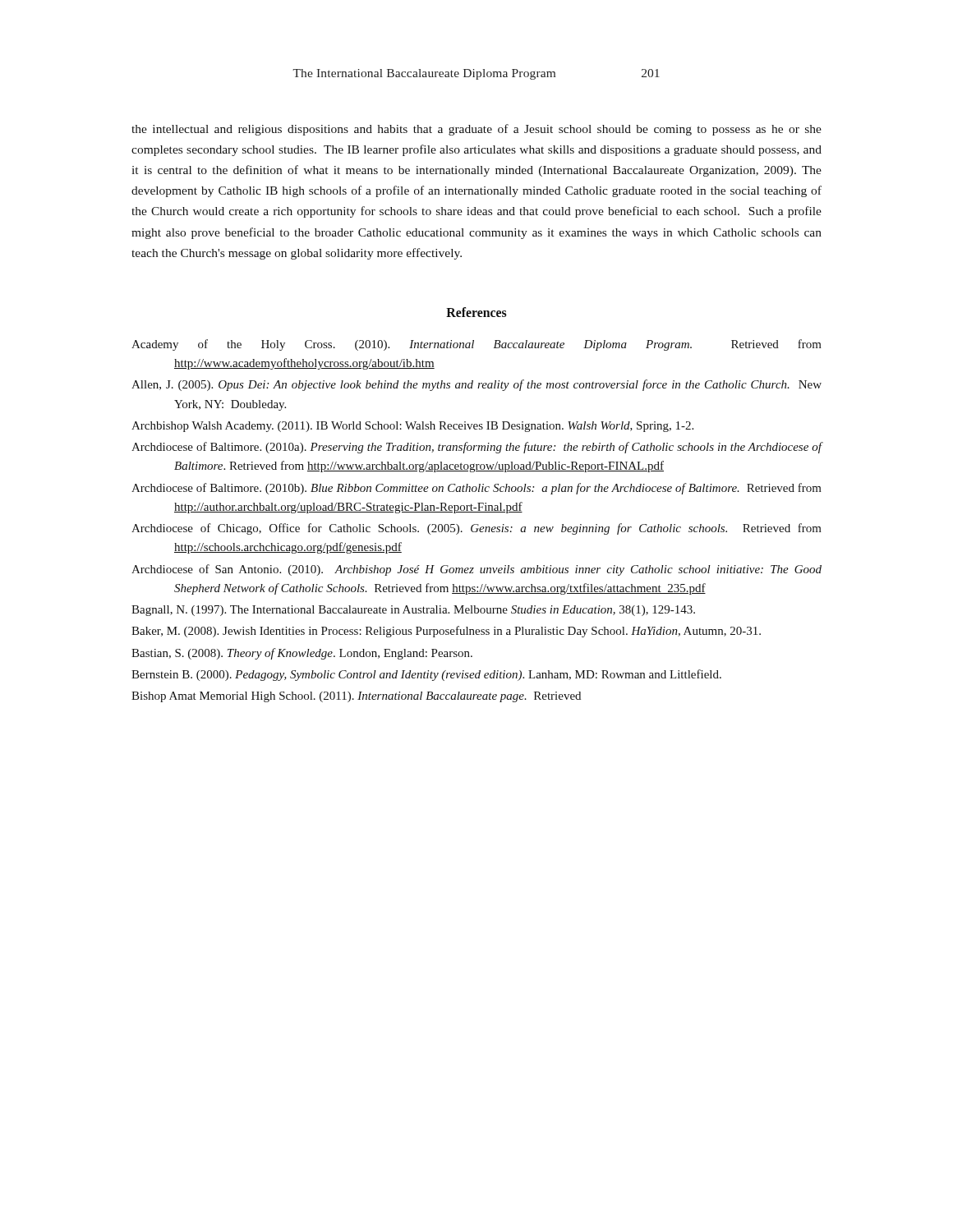This screenshot has width=953, height=1232.
Task: Locate the list item containing "Archdiocese of San"
Action: point(476,578)
